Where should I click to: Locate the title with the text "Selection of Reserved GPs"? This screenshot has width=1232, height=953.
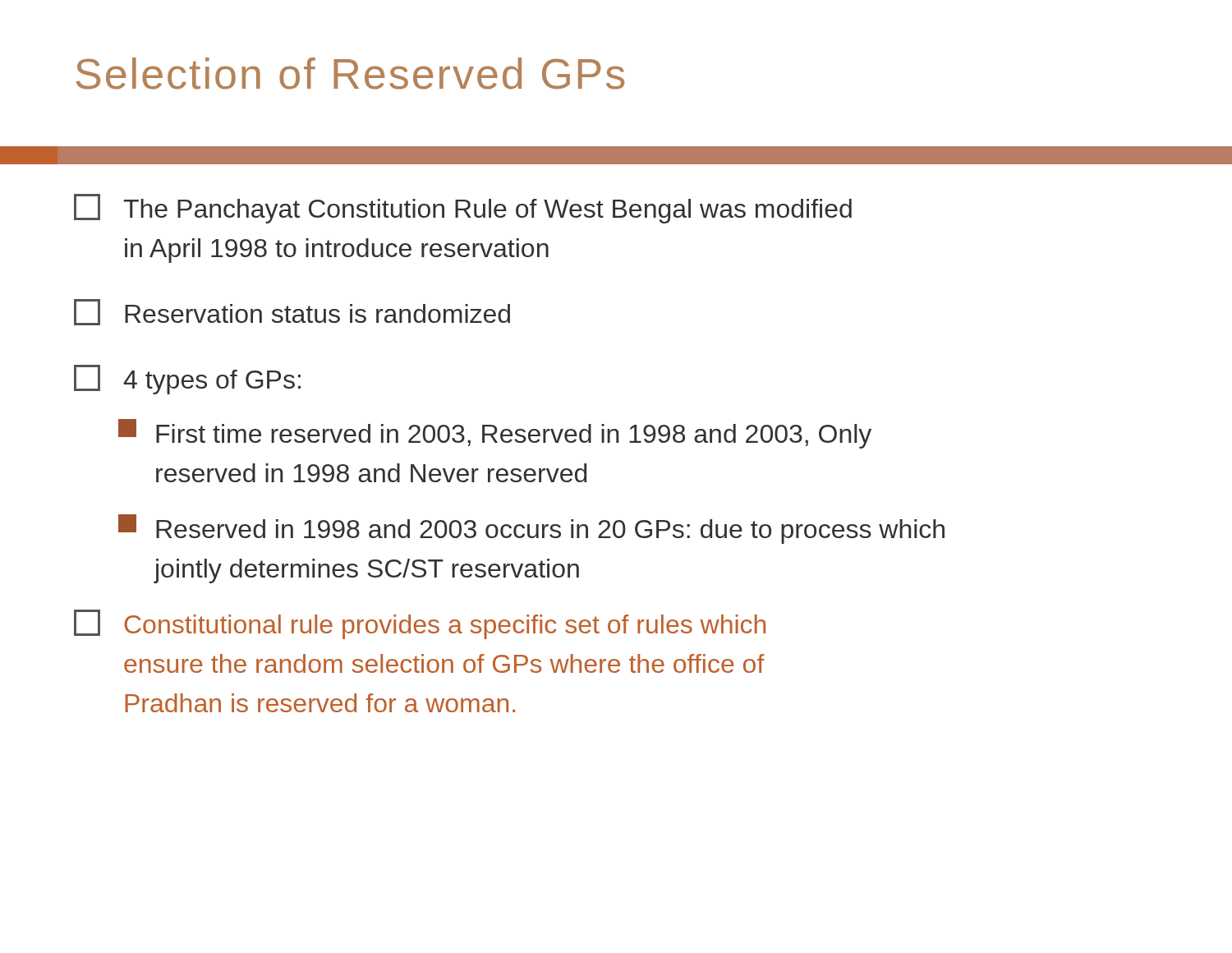coord(351,74)
